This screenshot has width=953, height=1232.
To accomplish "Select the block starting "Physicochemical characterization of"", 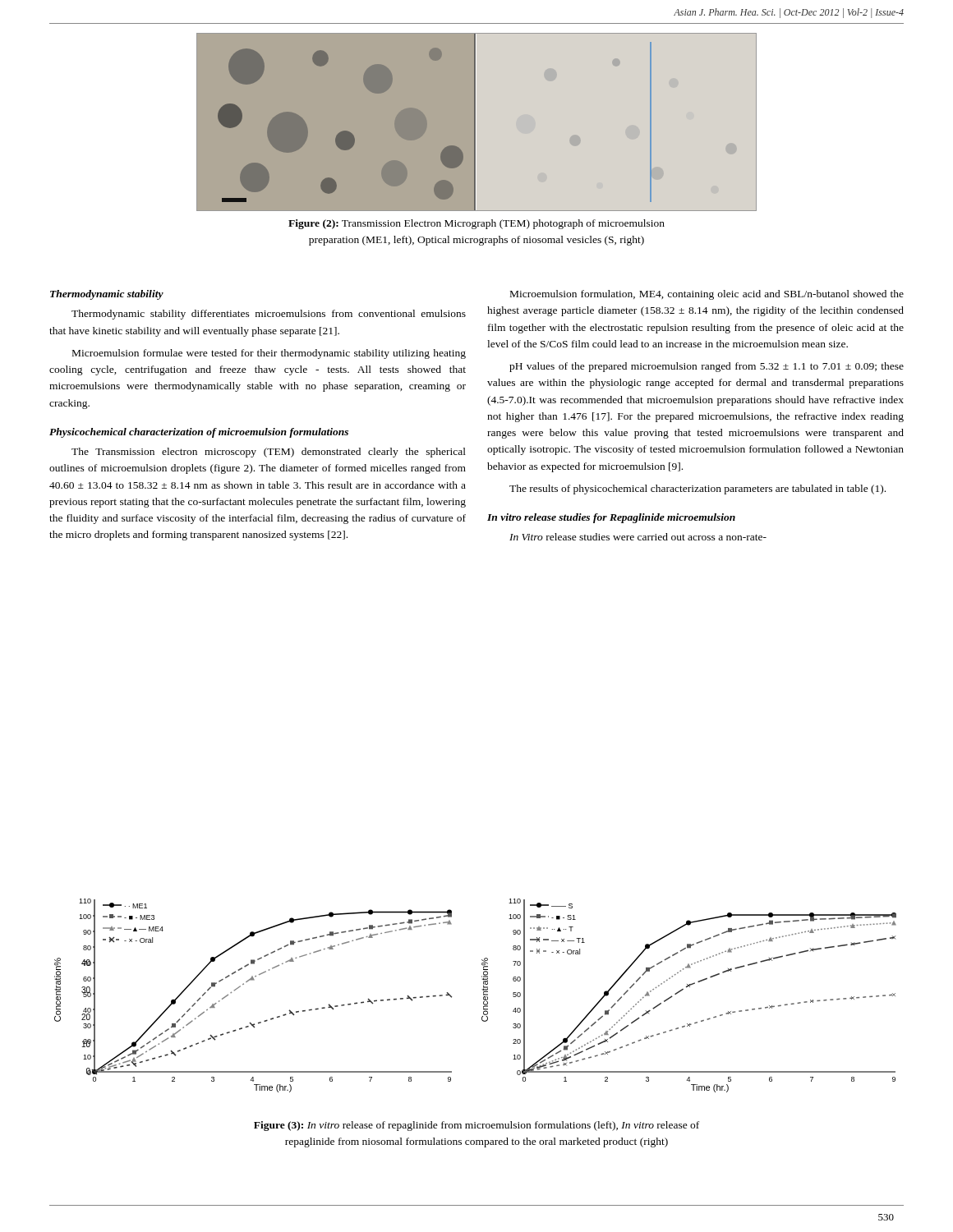I will tap(199, 432).
